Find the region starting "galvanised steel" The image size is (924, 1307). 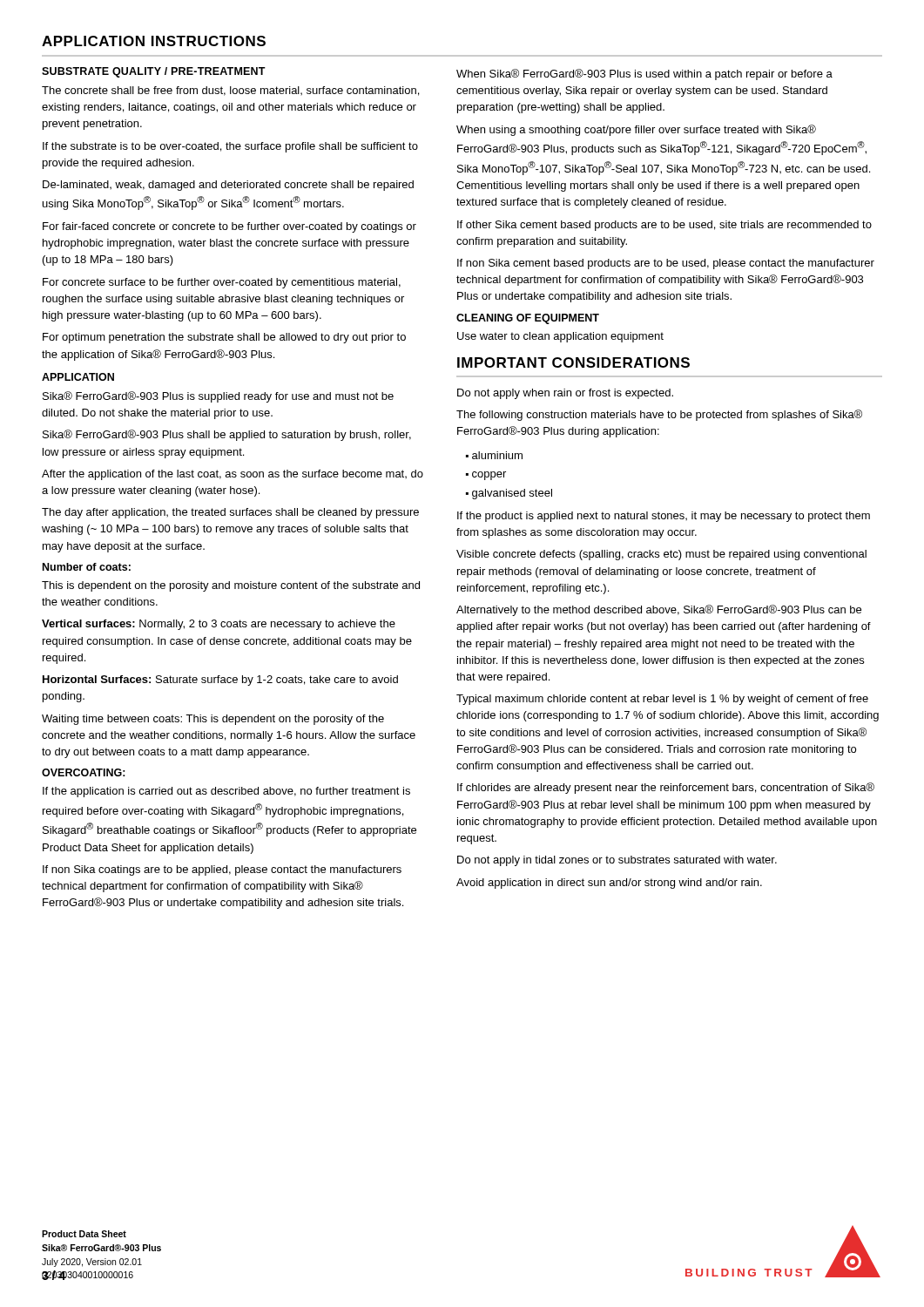pos(512,493)
